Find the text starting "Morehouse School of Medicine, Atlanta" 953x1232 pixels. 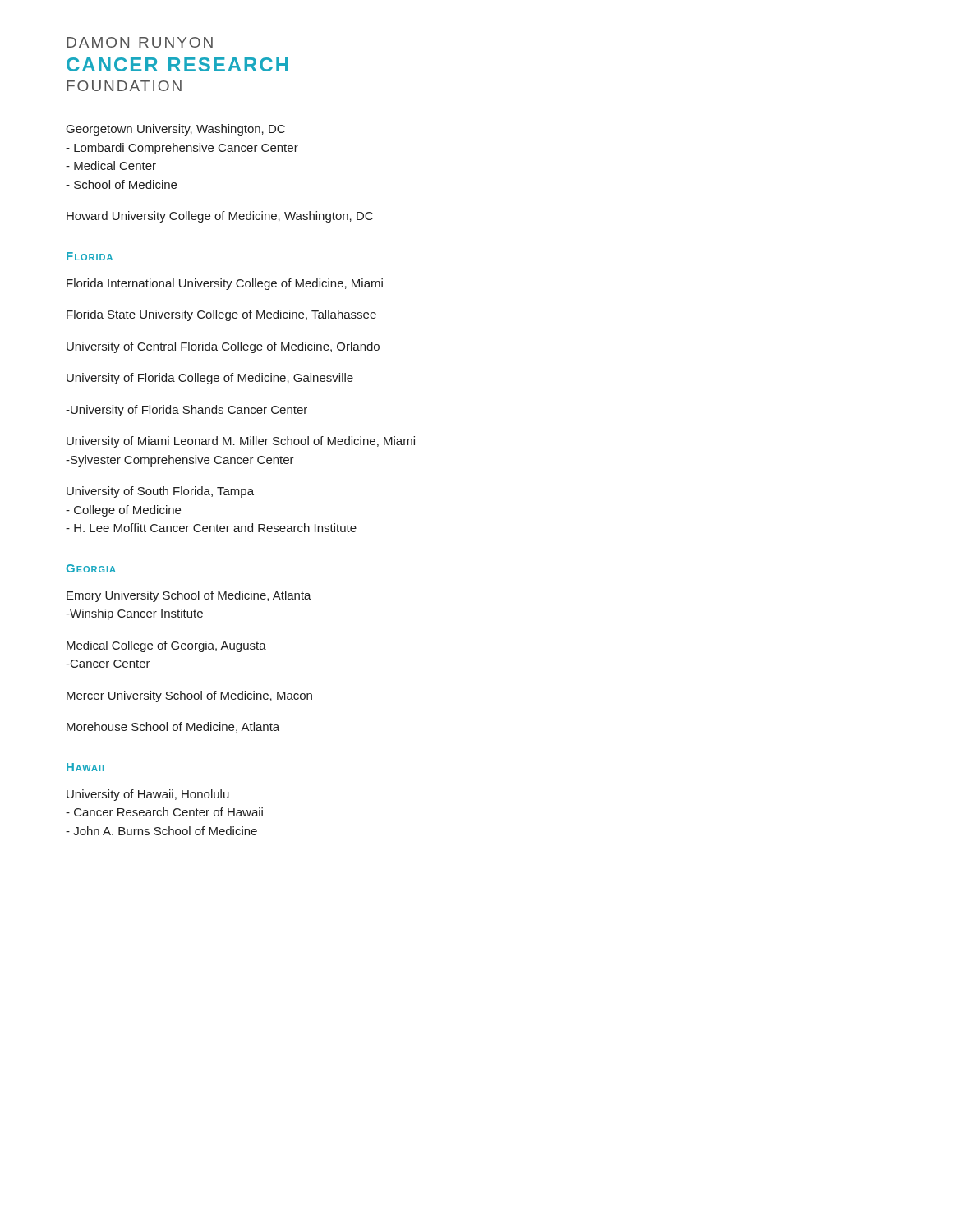[x=173, y=727]
